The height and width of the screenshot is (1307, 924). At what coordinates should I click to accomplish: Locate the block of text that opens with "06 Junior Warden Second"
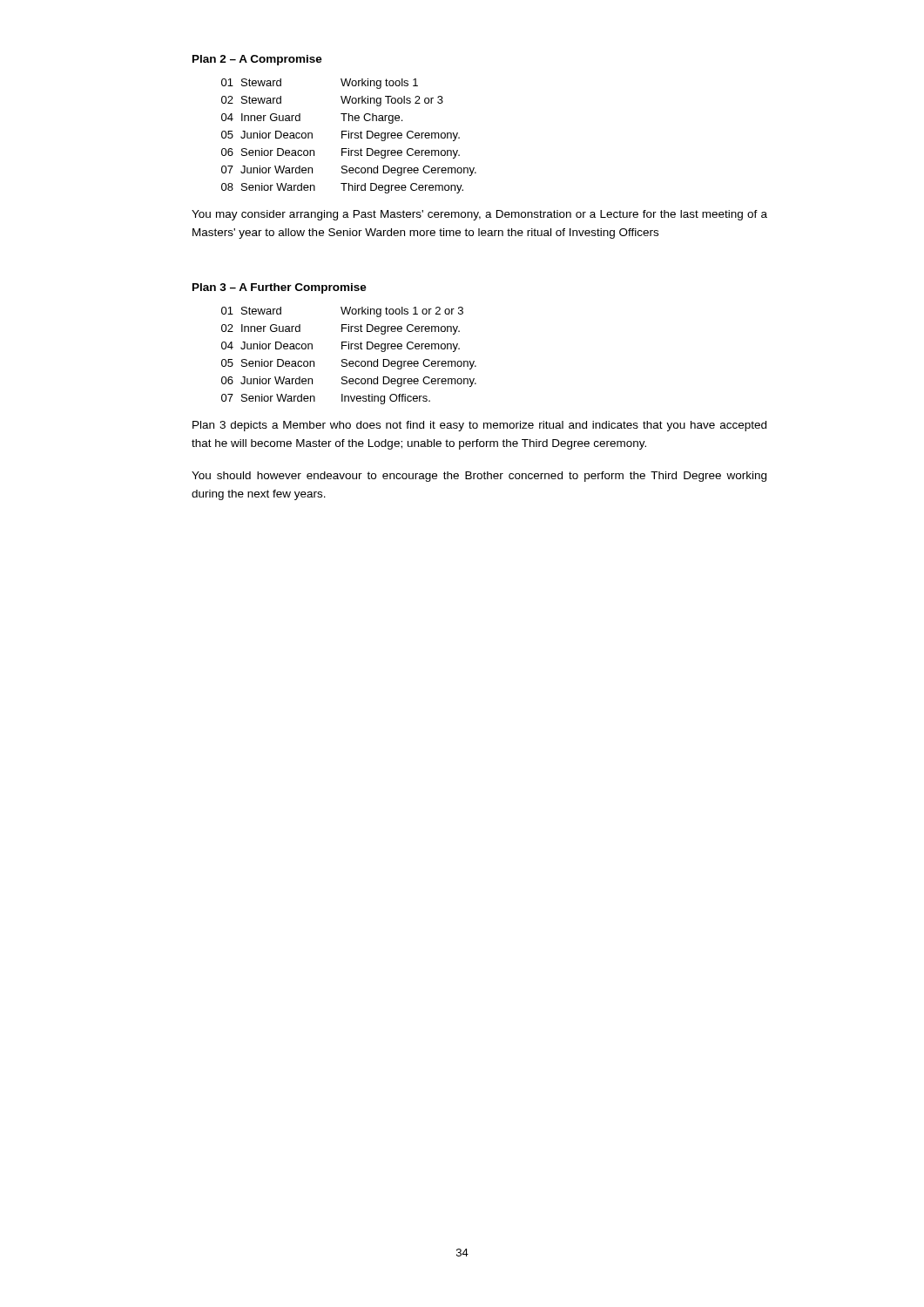tap(349, 382)
